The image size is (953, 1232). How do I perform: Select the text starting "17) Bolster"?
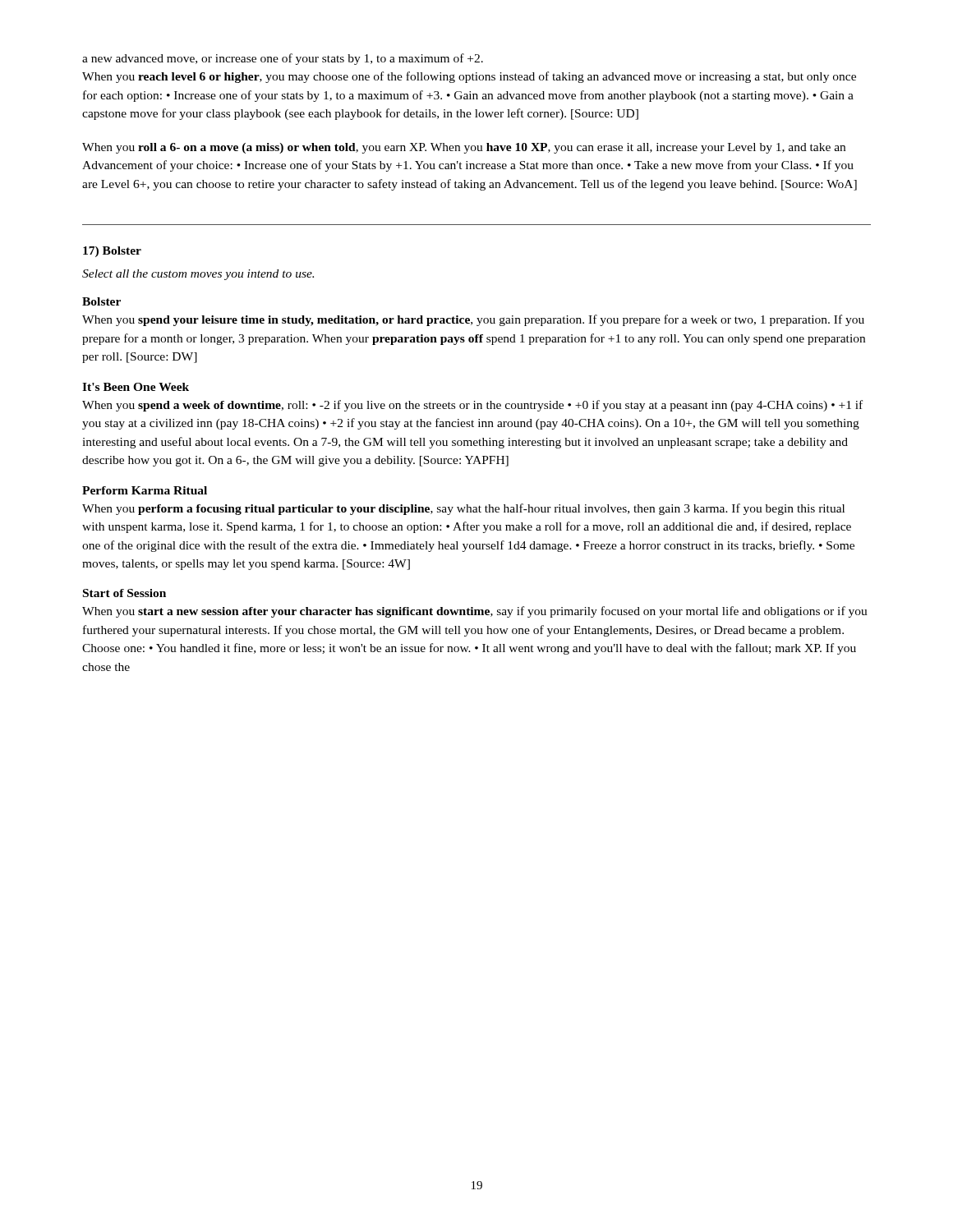(112, 250)
